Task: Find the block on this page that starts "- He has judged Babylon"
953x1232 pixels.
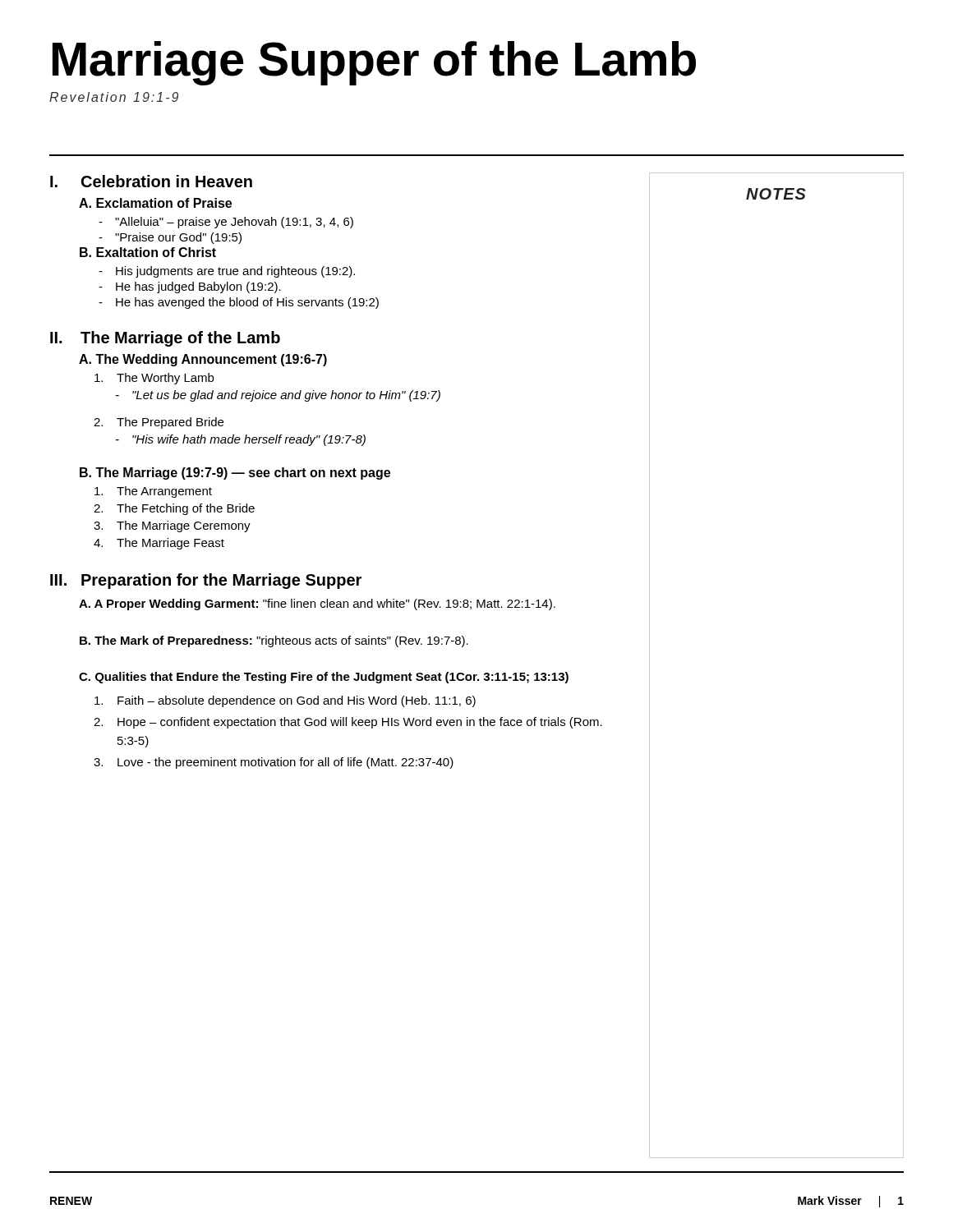Action: tap(190, 286)
